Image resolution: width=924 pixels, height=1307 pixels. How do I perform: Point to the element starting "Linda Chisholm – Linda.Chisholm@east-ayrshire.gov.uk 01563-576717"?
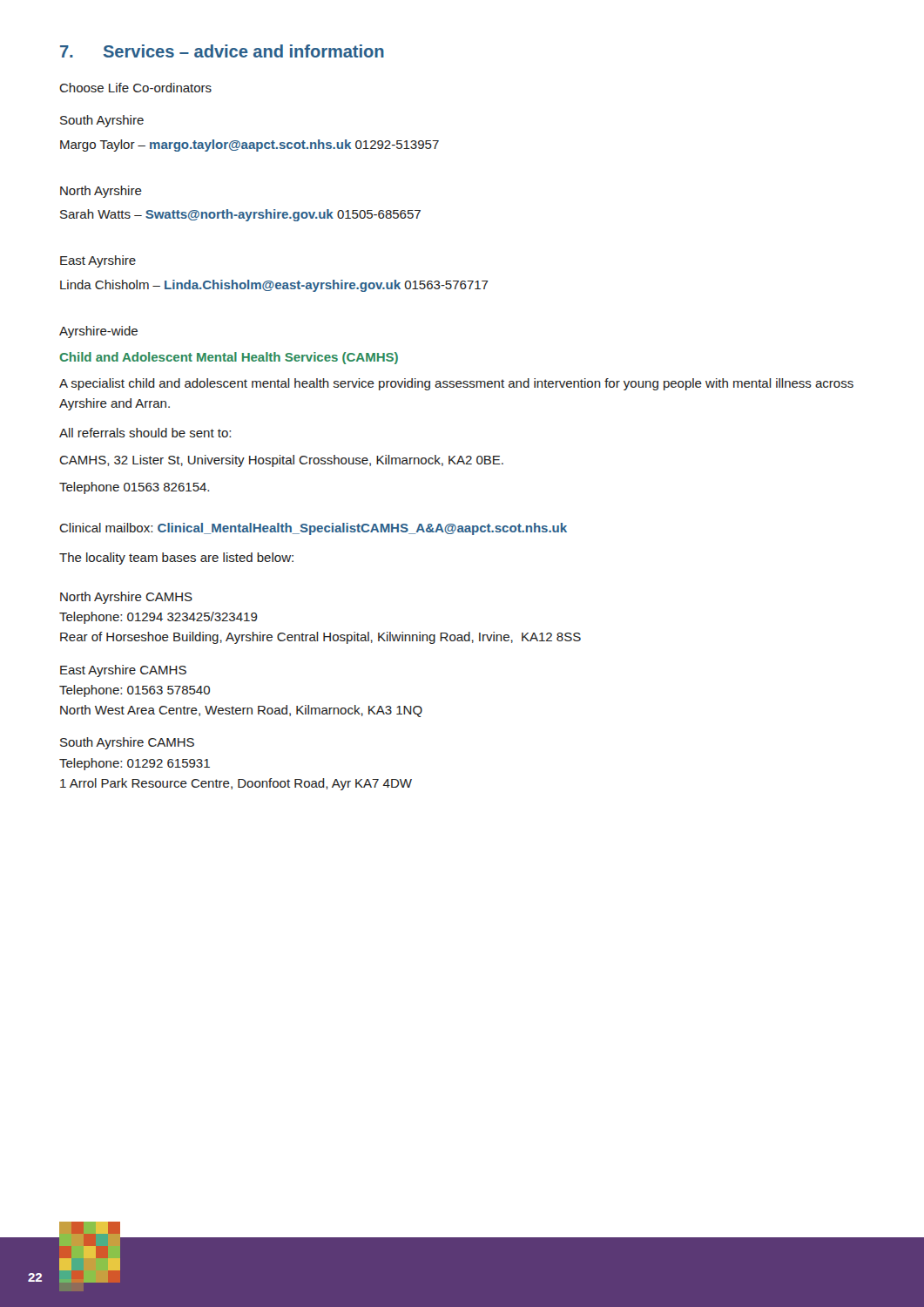point(274,284)
